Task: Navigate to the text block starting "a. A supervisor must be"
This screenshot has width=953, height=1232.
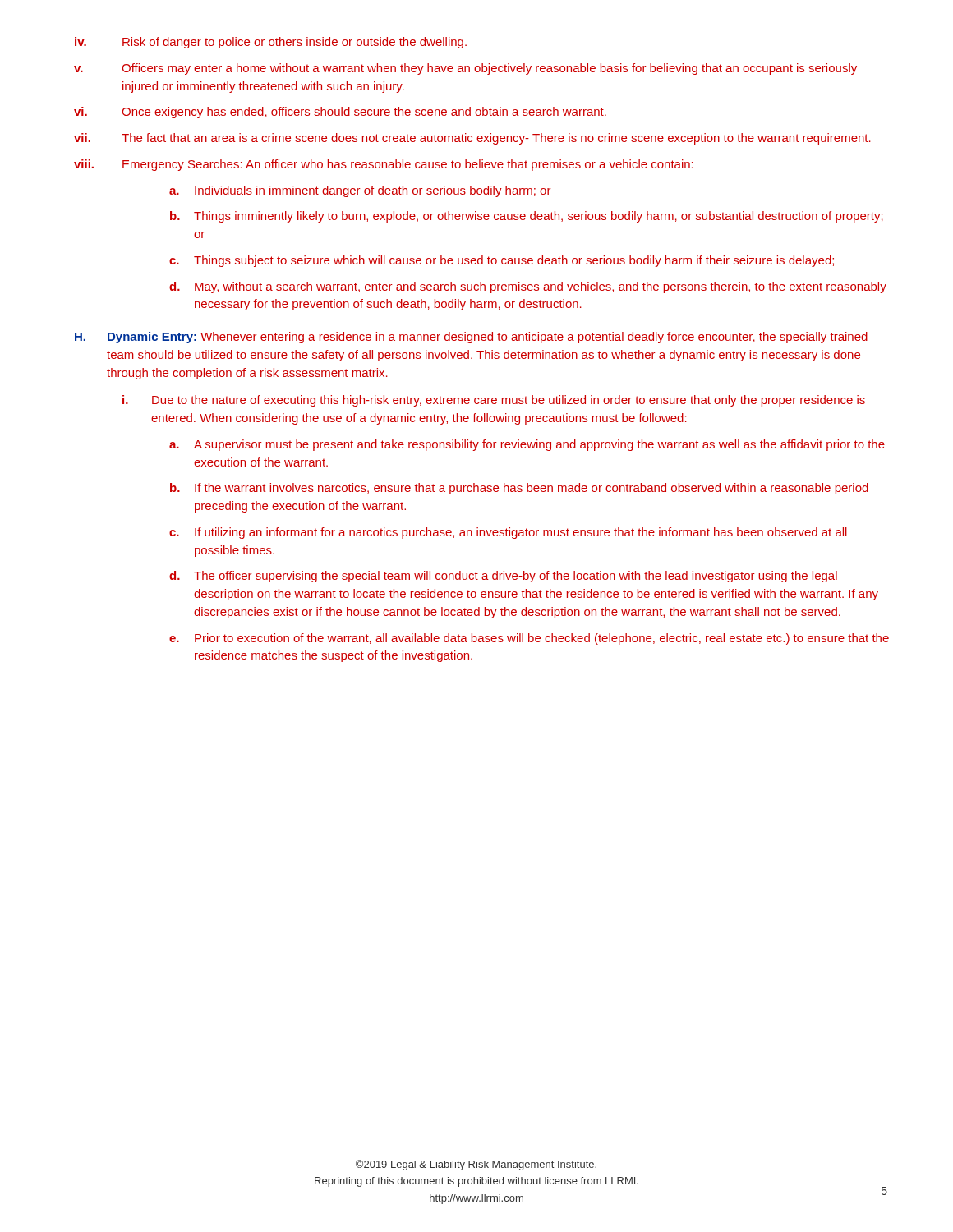Action: tap(532, 453)
